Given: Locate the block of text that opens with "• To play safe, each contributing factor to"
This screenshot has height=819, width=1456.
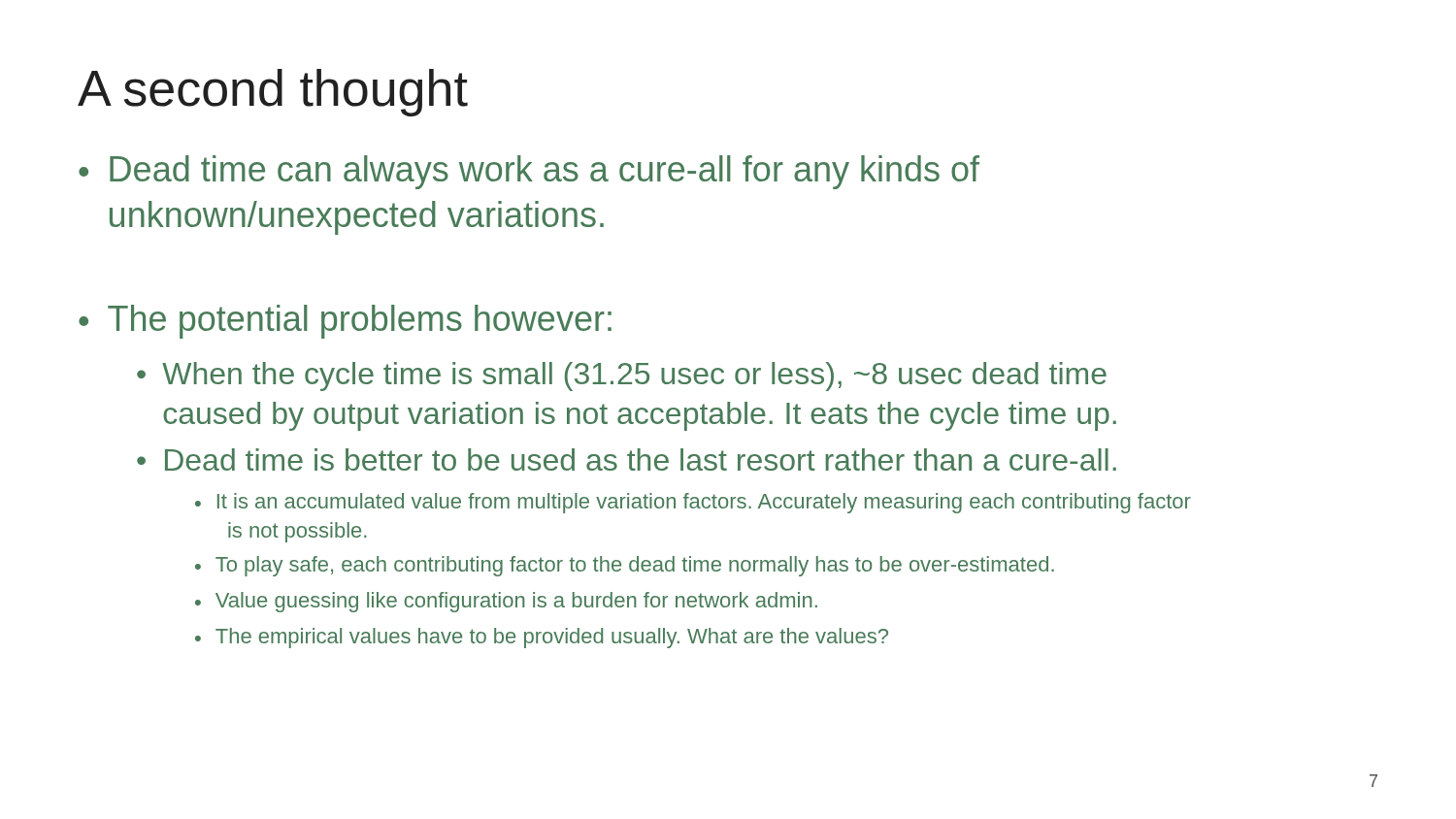Looking at the screenshot, I should click(625, 566).
